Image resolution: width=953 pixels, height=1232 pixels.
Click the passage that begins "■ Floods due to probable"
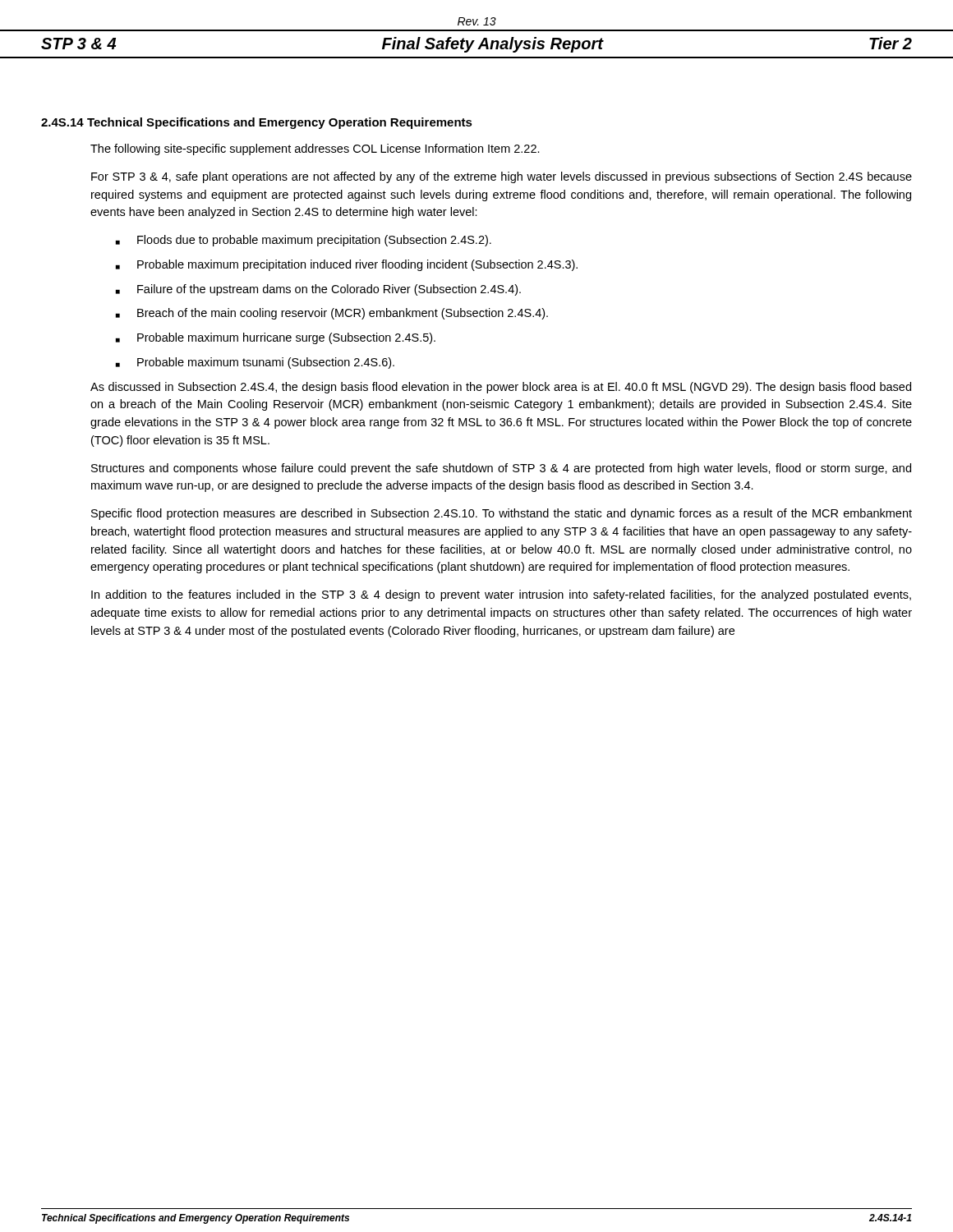tap(304, 241)
